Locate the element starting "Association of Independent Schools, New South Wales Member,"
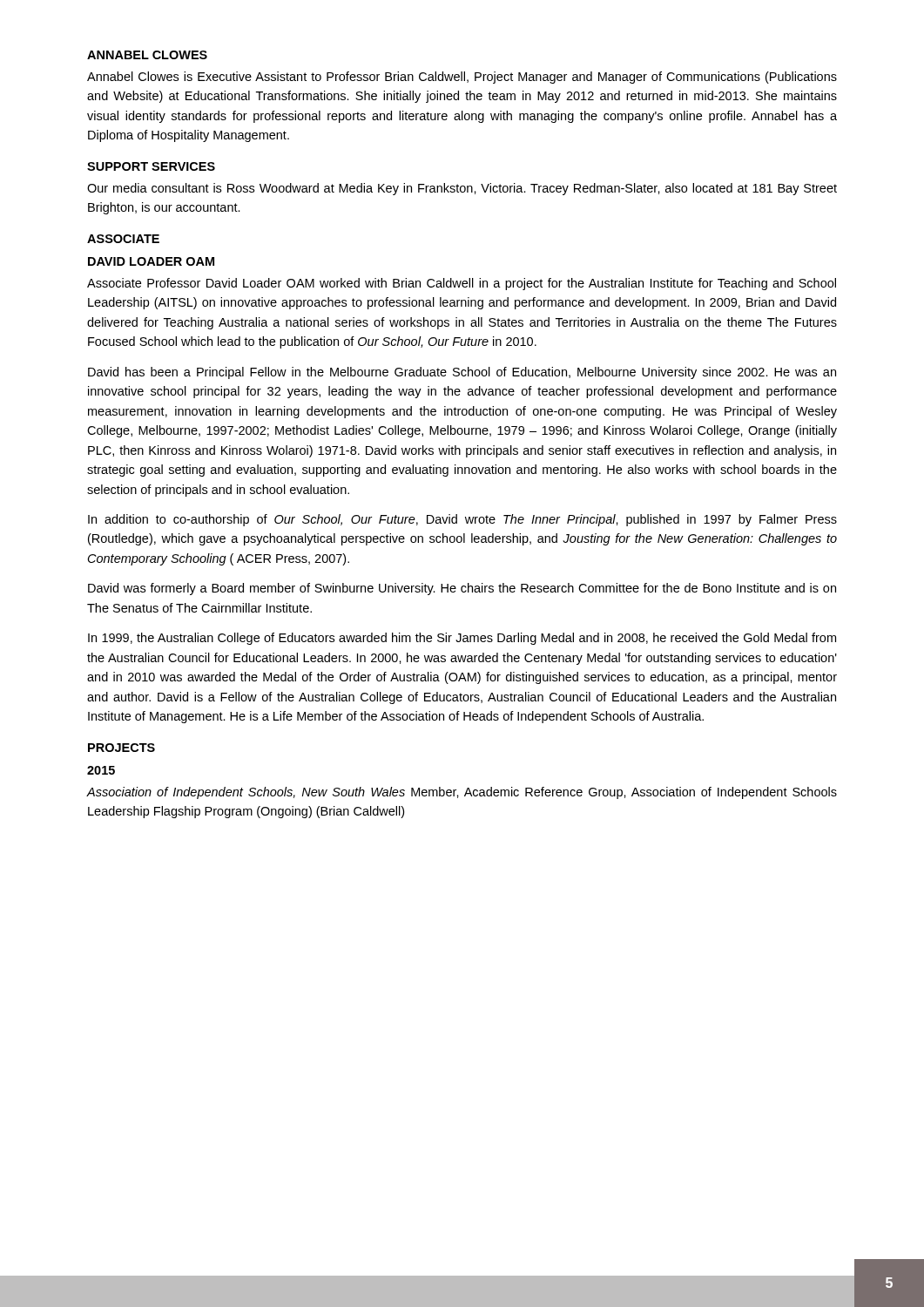The image size is (924, 1307). (x=462, y=802)
